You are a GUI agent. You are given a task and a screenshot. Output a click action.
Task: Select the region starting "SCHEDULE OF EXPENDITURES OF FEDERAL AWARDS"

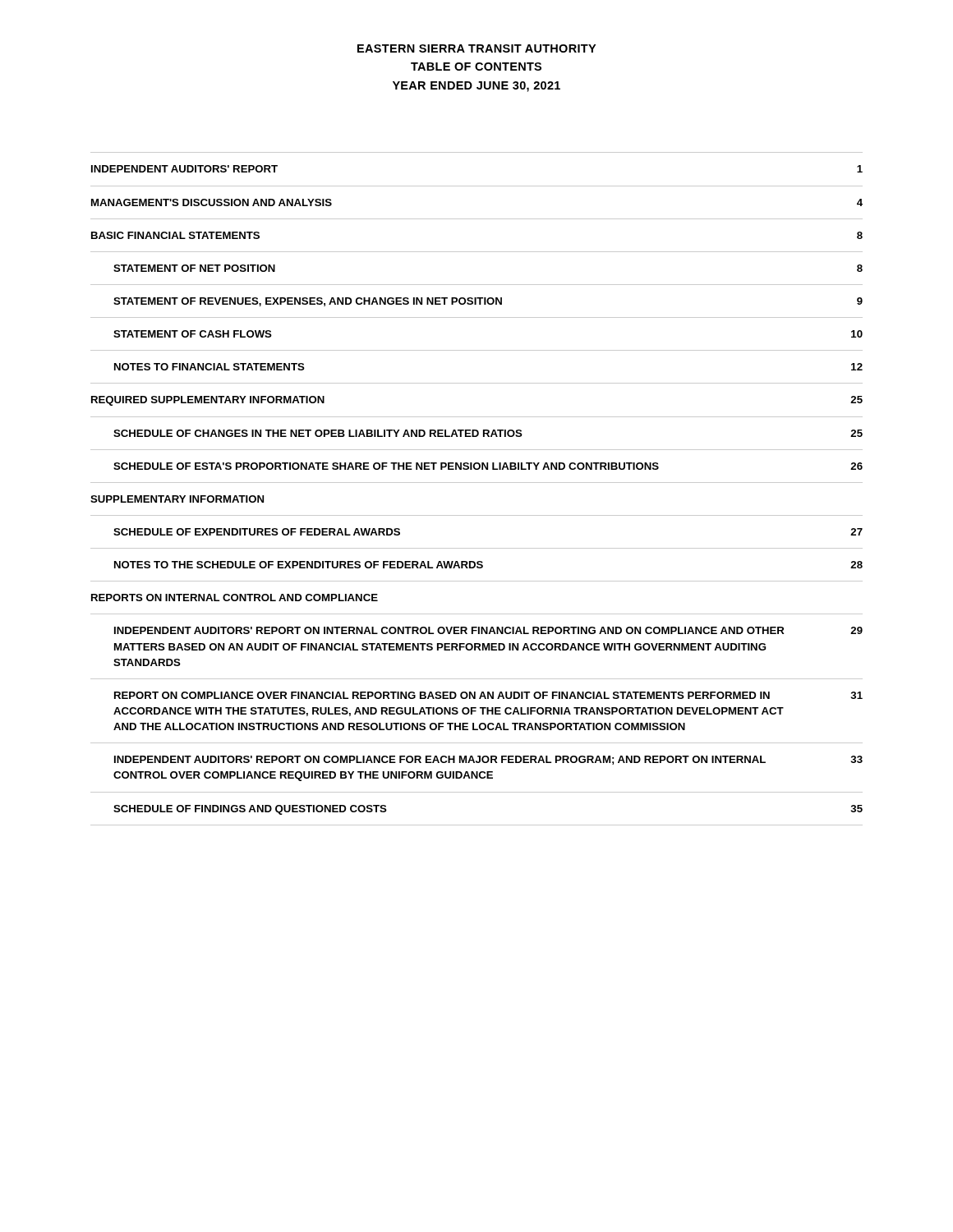coord(260,532)
